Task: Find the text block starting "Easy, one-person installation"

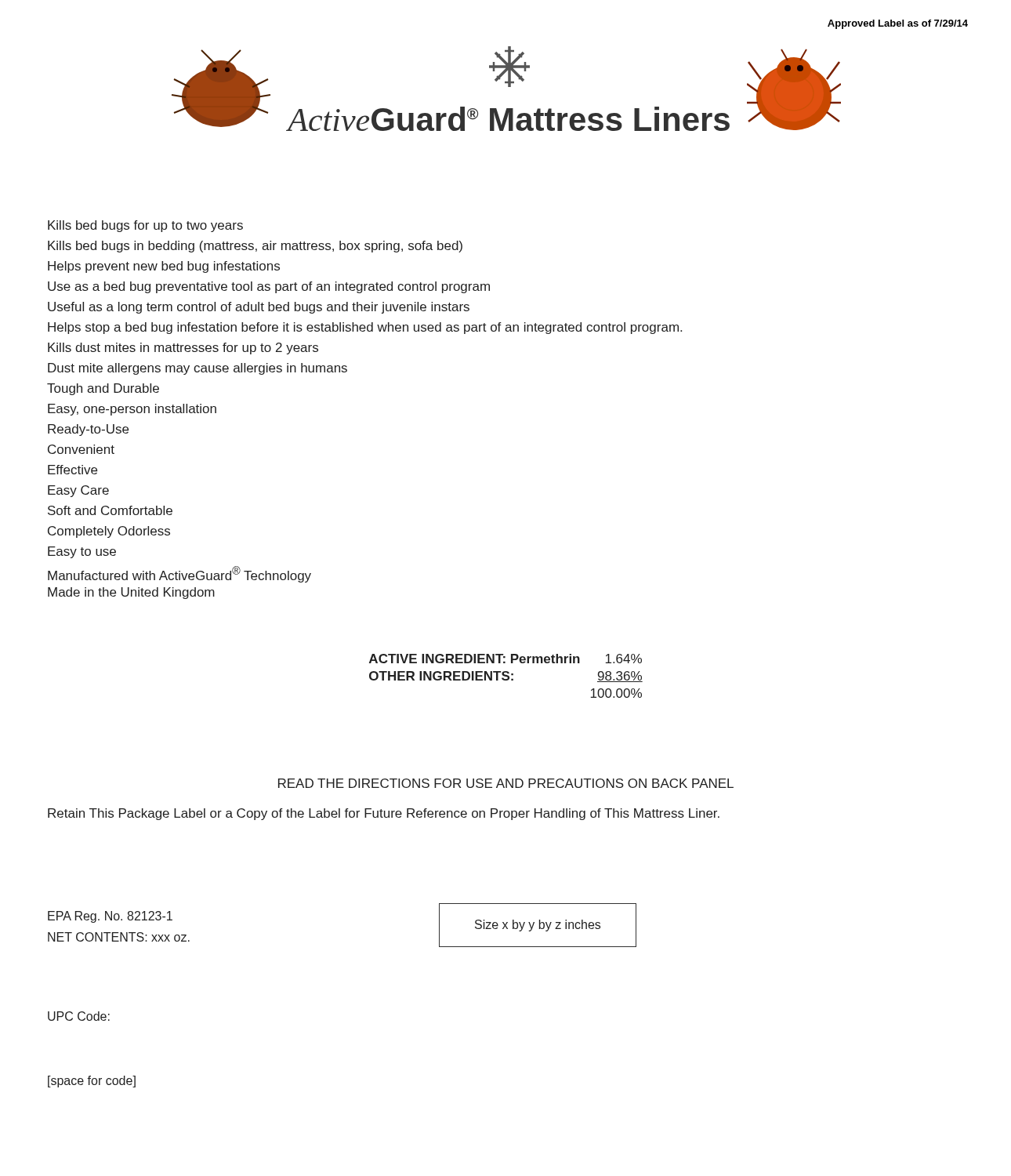Action: pos(132,409)
